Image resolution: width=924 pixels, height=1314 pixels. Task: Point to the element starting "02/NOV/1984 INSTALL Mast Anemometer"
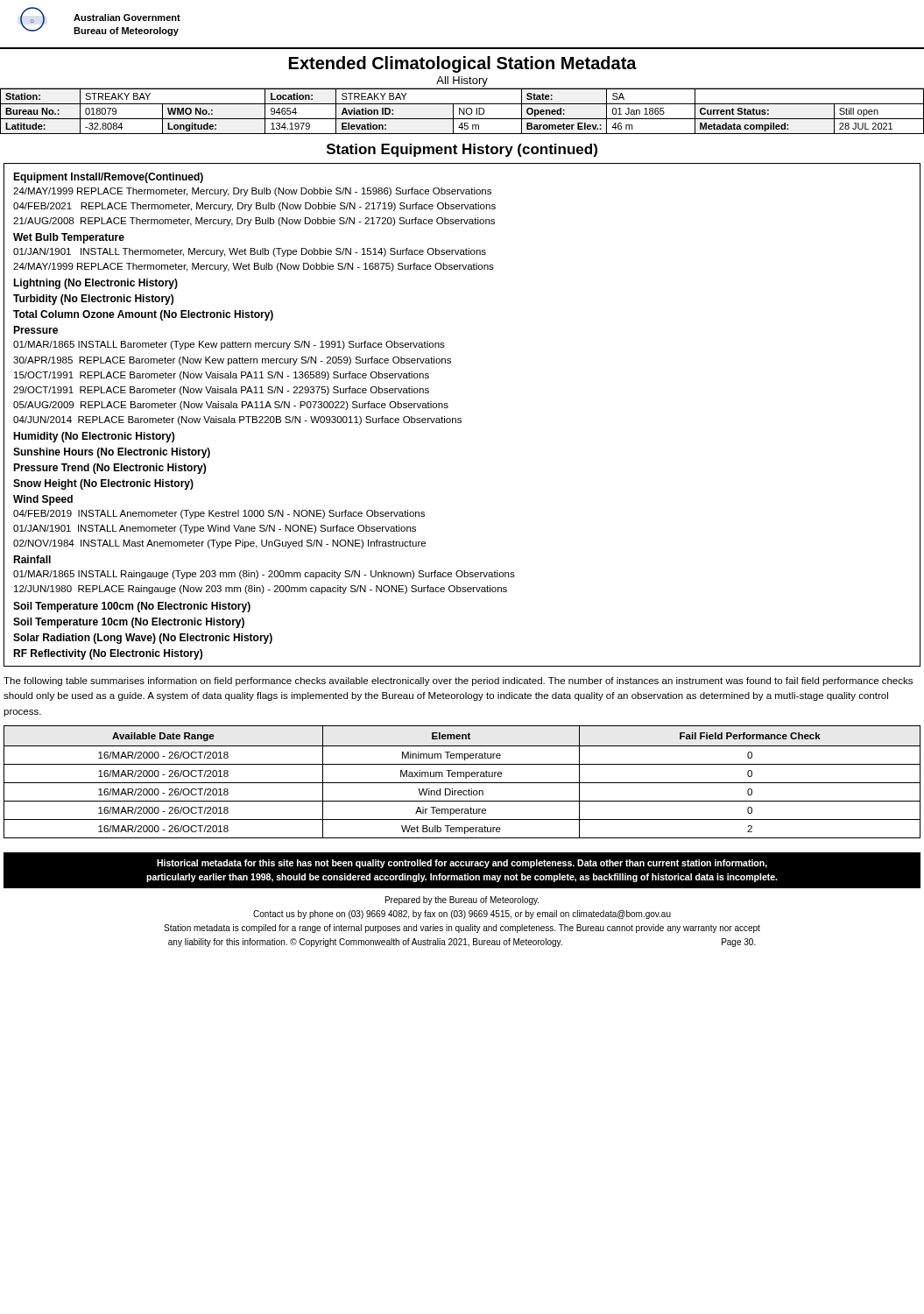pos(220,543)
